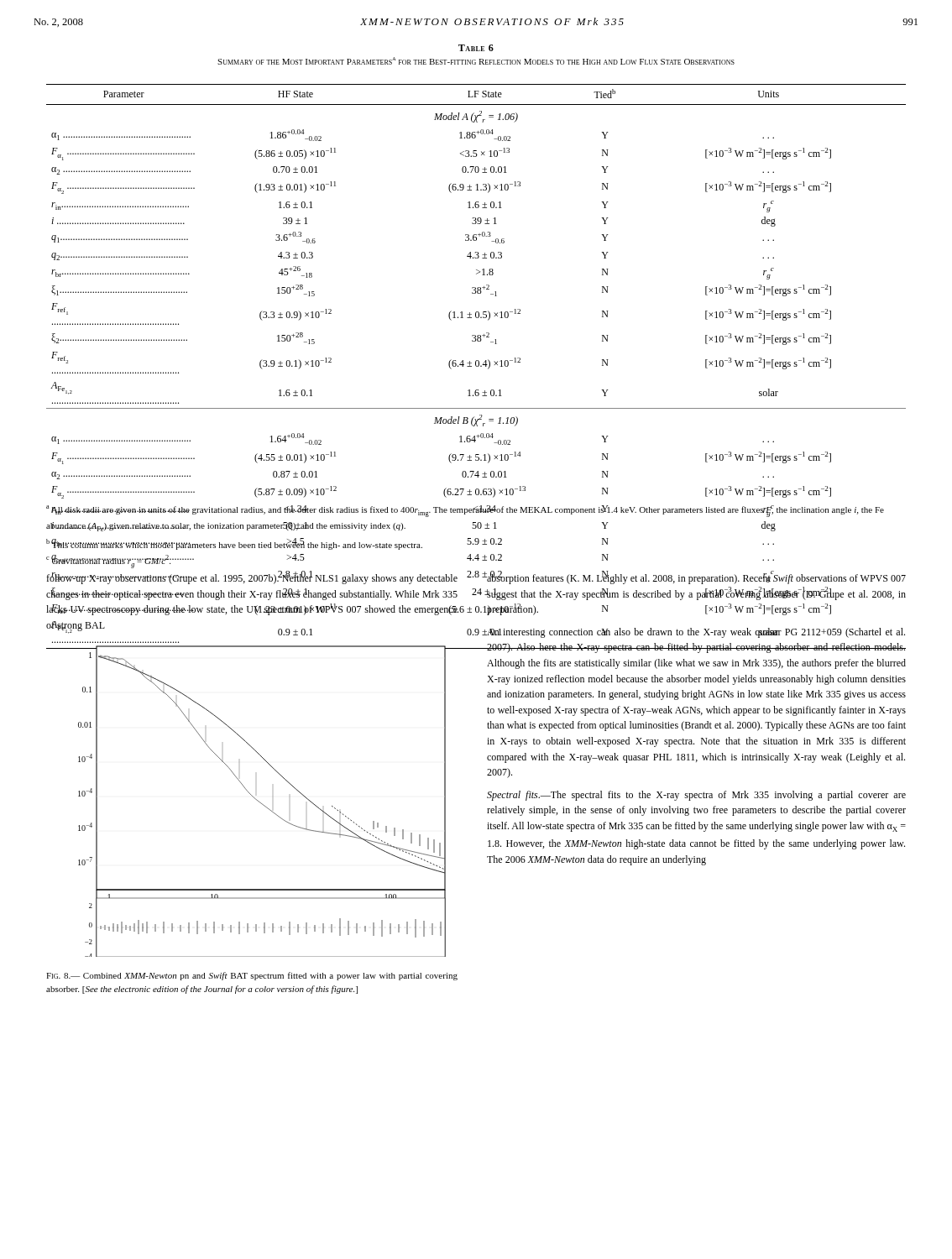The image size is (952, 1259).
Task: Select the text block starting "Fig. 8.— Combined XMM-Newton pn"
Action: (252, 982)
